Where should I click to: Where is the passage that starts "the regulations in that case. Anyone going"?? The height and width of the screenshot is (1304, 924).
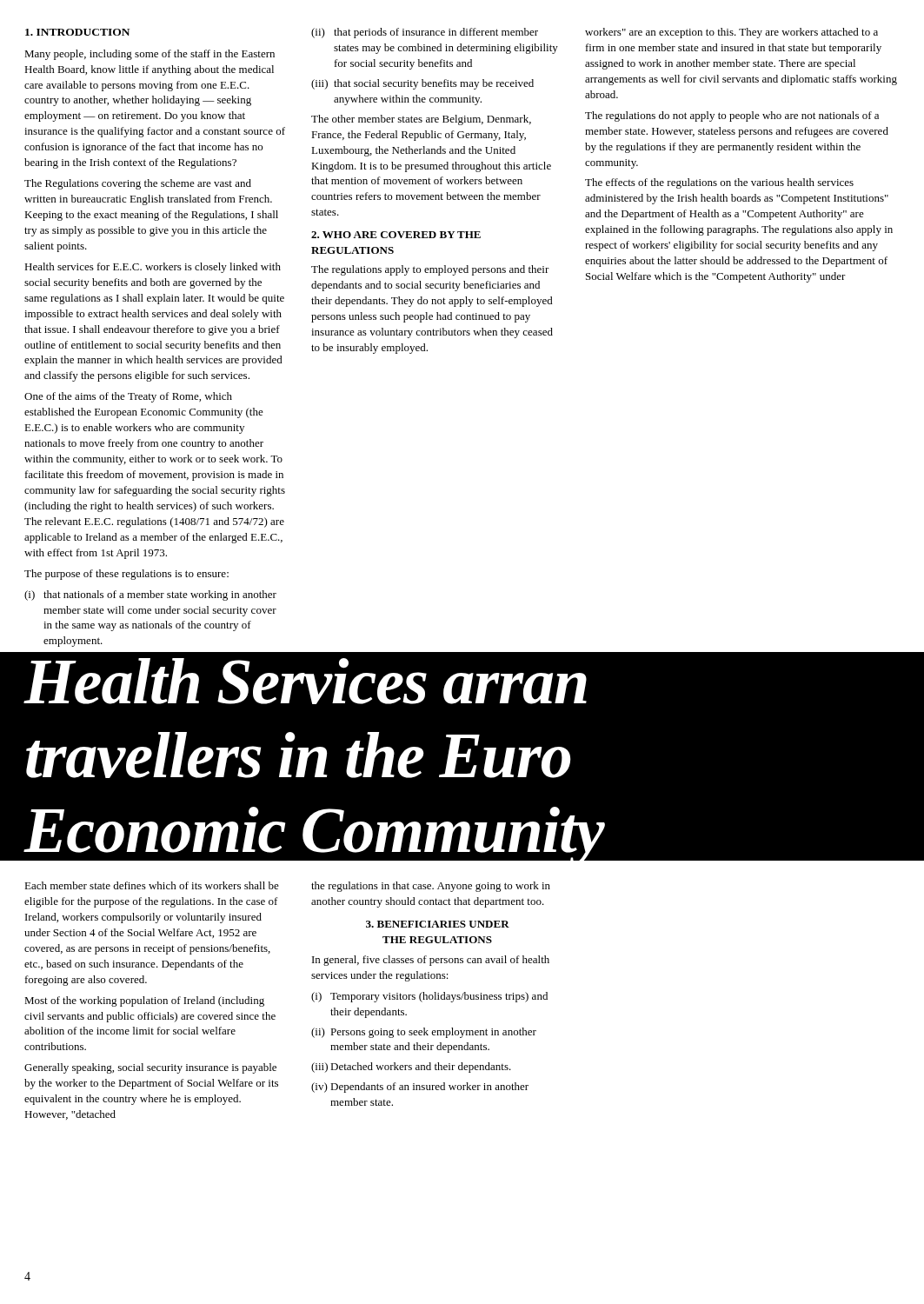point(437,994)
